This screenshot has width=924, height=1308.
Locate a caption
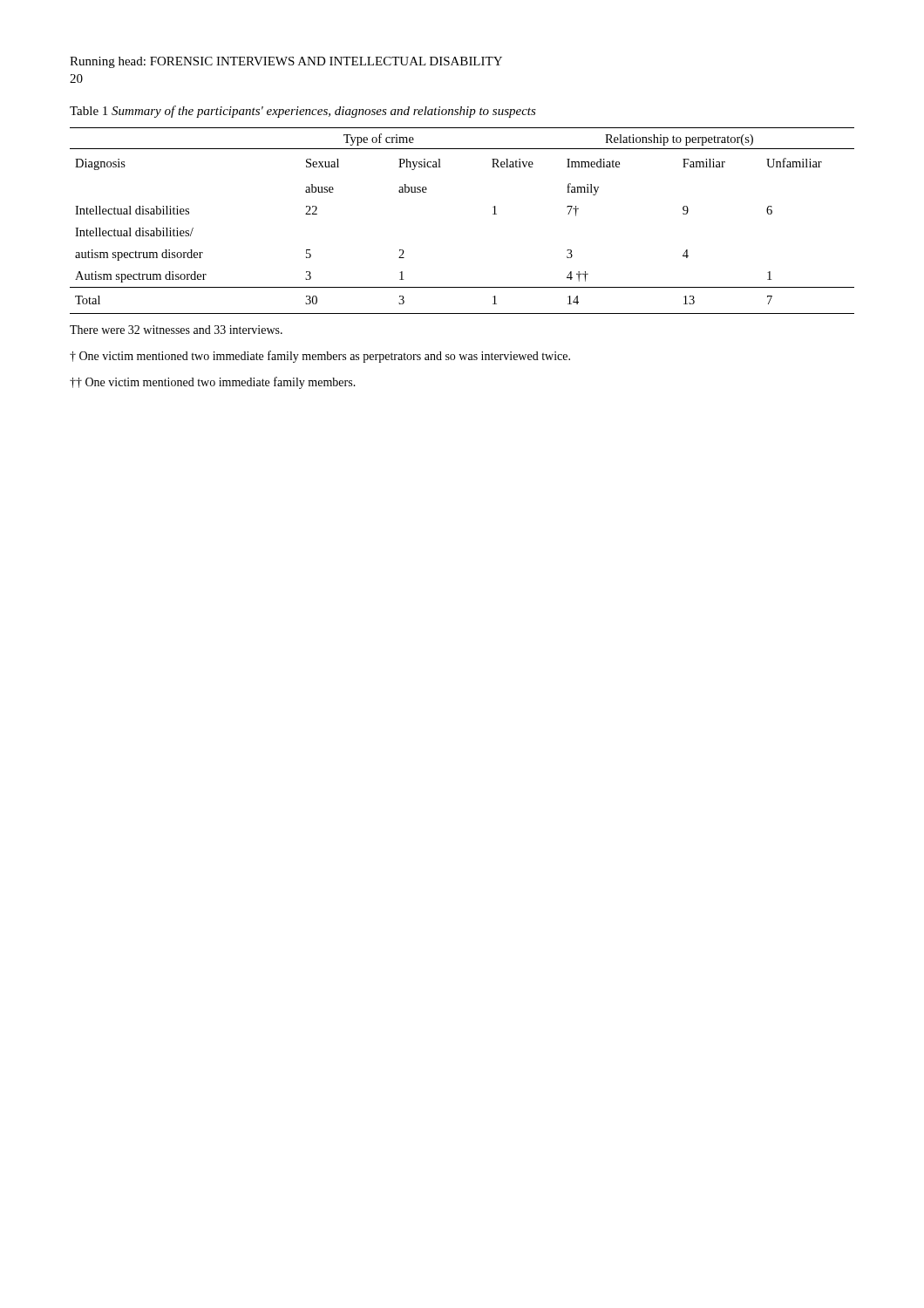pos(303,110)
